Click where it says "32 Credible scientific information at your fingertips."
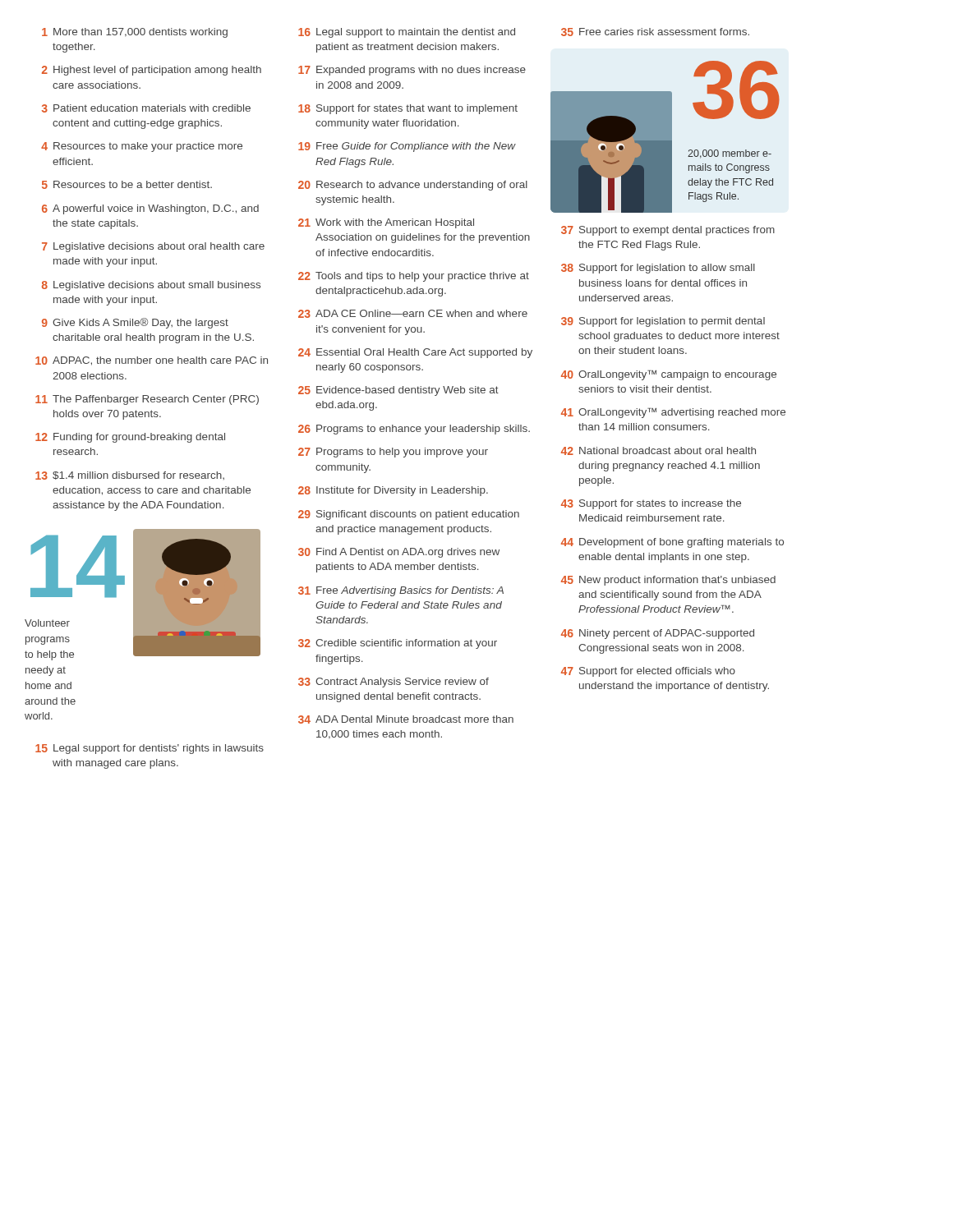Screen dimensions: 1232x953 [411, 651]
